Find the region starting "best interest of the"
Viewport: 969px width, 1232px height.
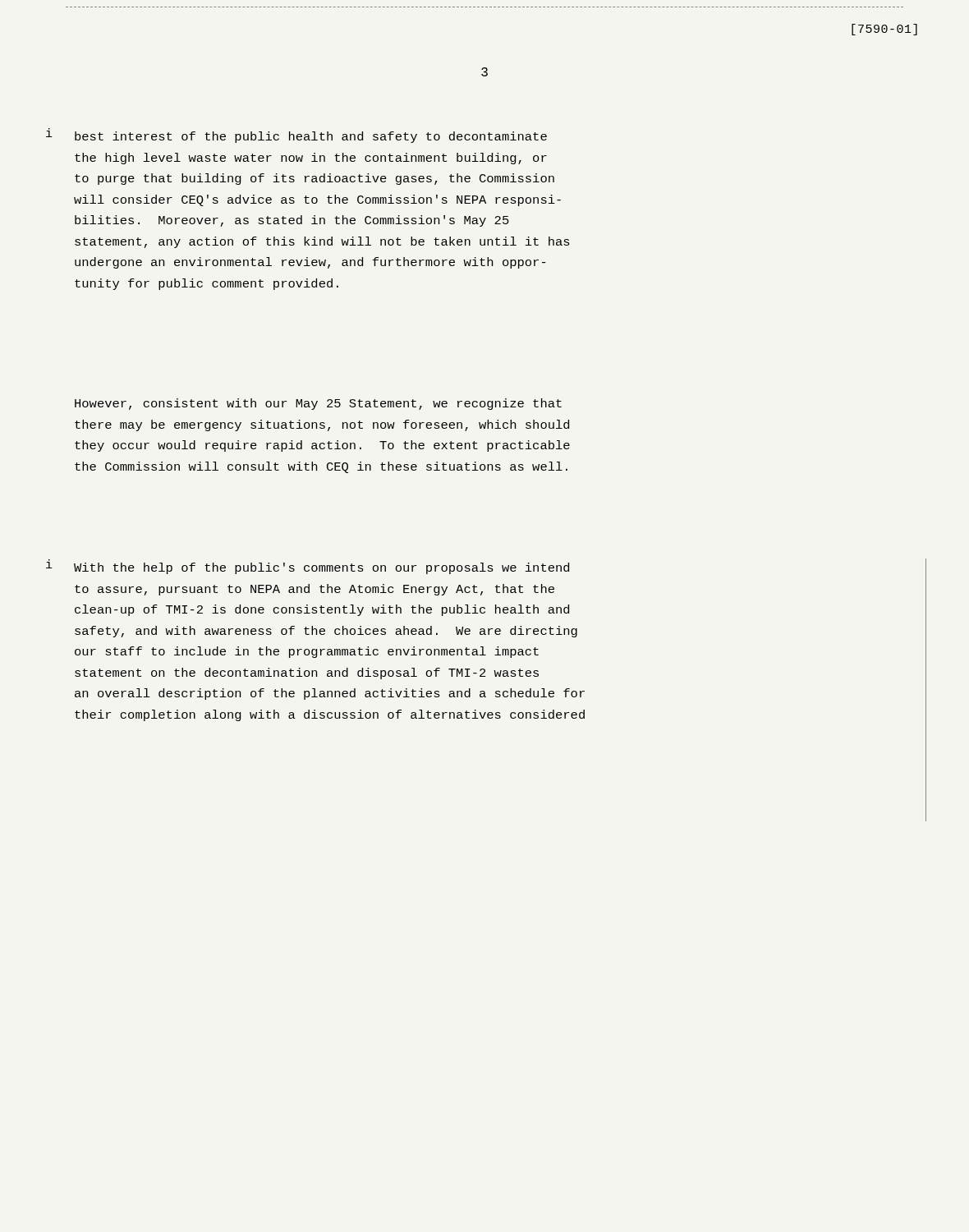tap(322, 211)
